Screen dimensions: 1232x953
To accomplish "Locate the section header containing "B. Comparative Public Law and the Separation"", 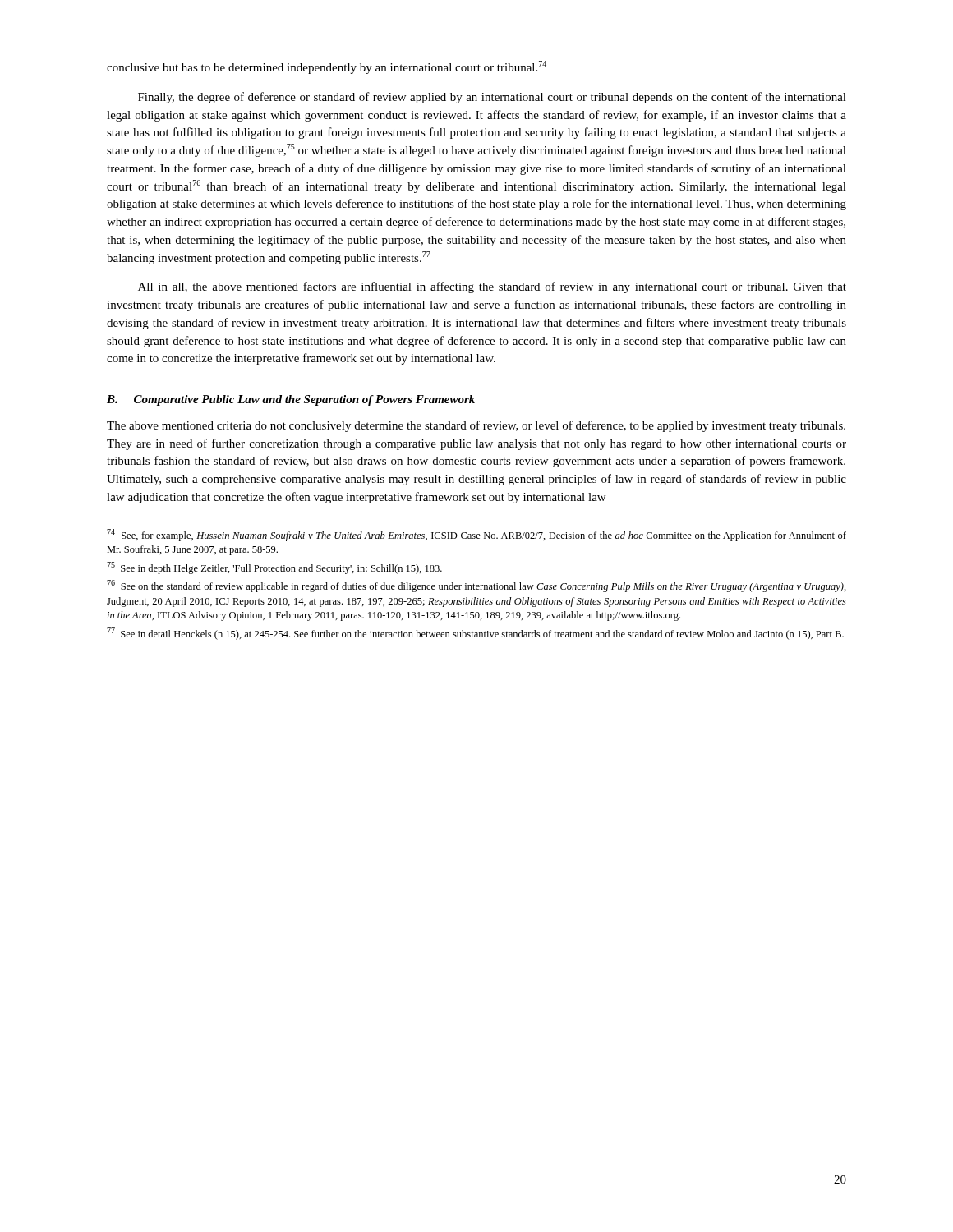I will (x=291, y=399).
